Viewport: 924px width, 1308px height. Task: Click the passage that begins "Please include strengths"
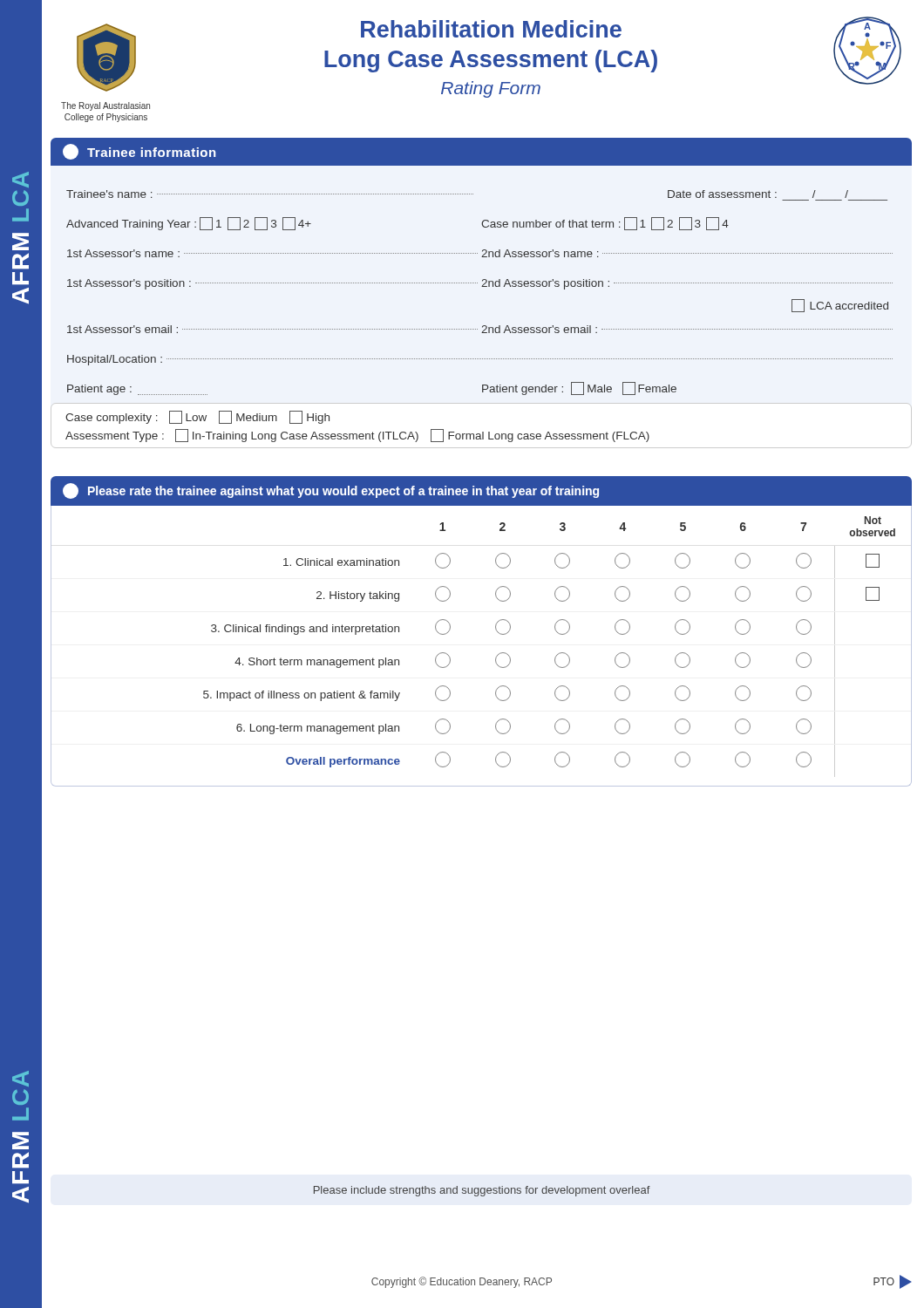481,1190
